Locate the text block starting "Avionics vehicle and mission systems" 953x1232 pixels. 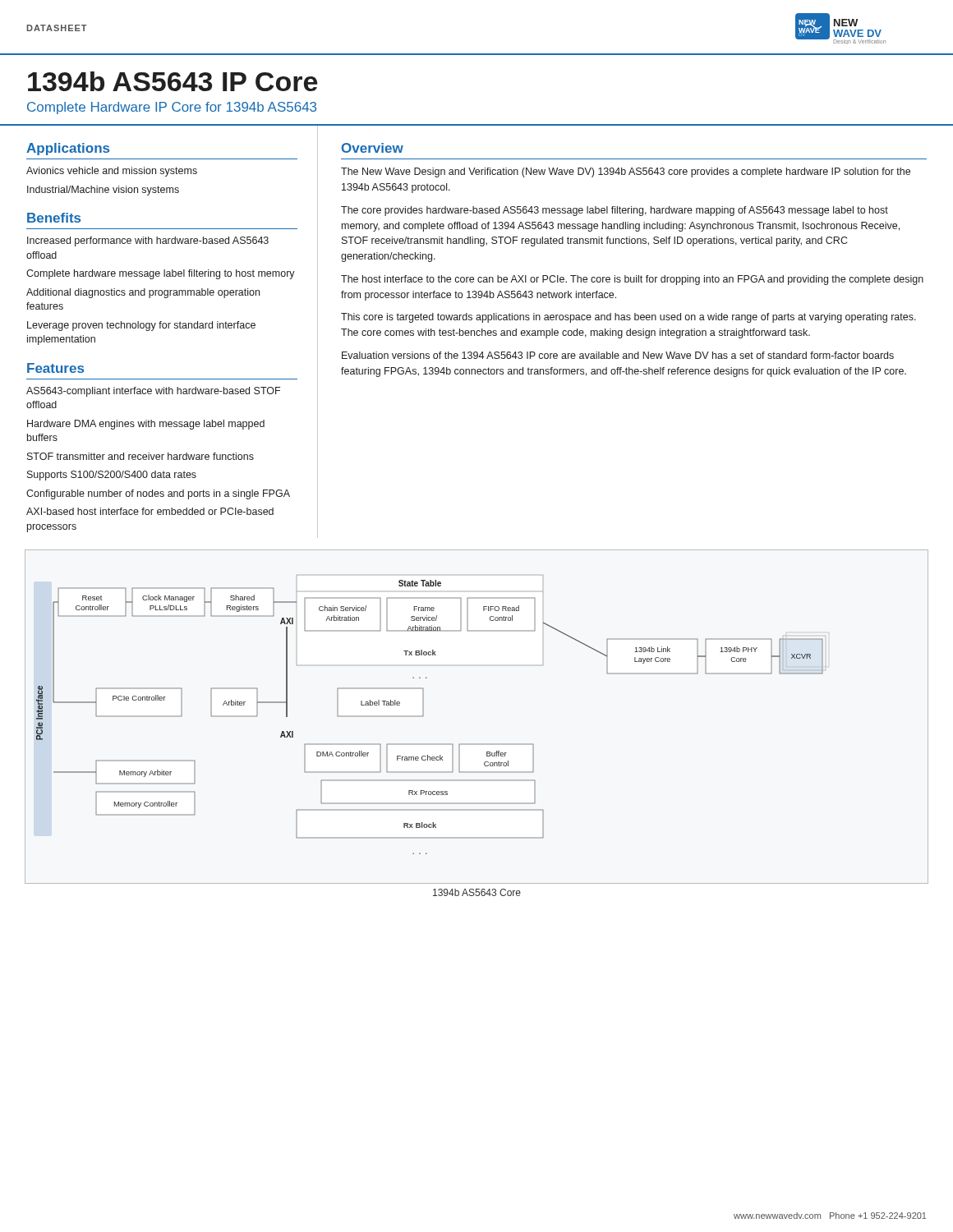coord(112,171)
